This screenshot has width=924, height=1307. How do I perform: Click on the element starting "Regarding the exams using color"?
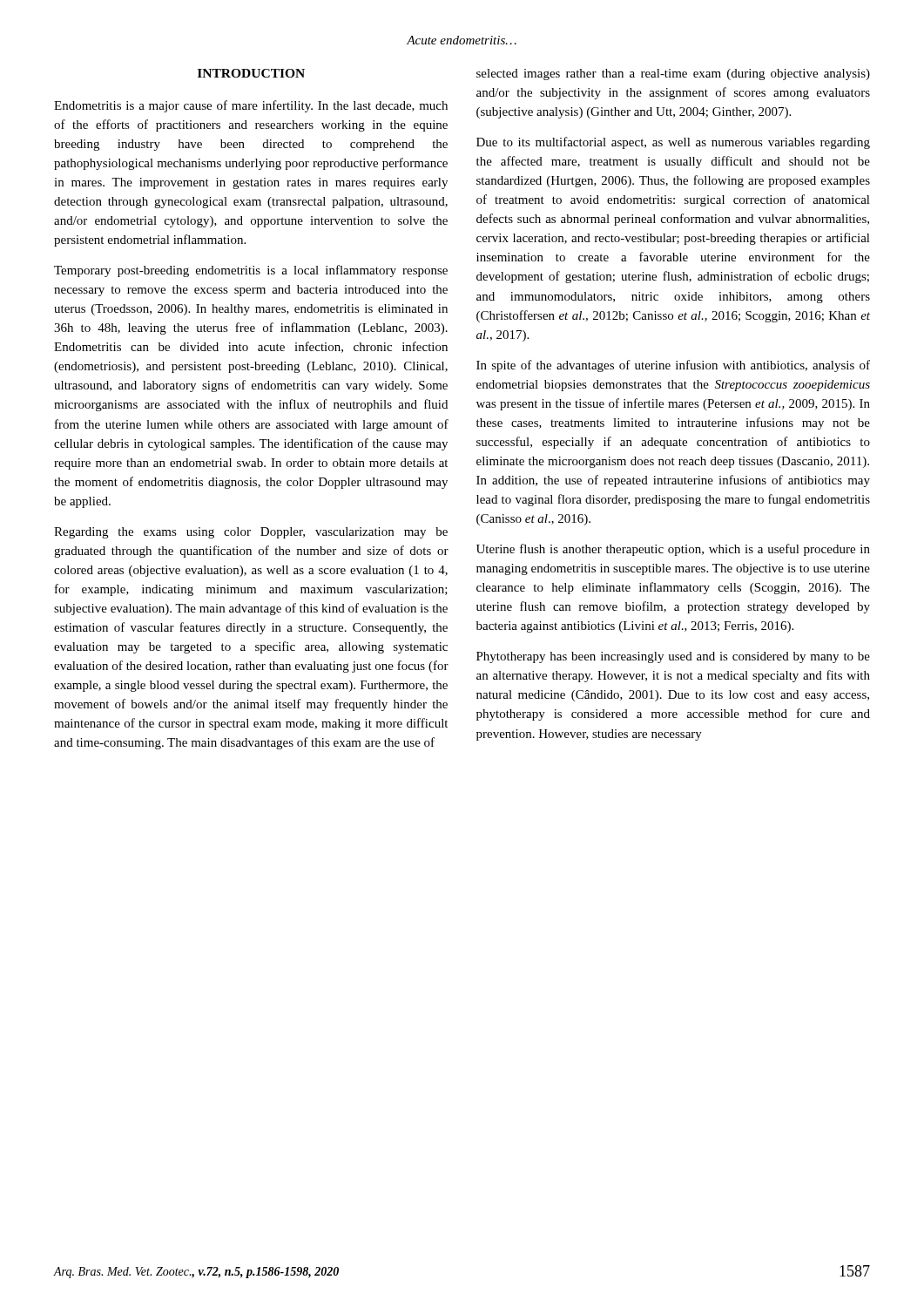pos(251,637)
